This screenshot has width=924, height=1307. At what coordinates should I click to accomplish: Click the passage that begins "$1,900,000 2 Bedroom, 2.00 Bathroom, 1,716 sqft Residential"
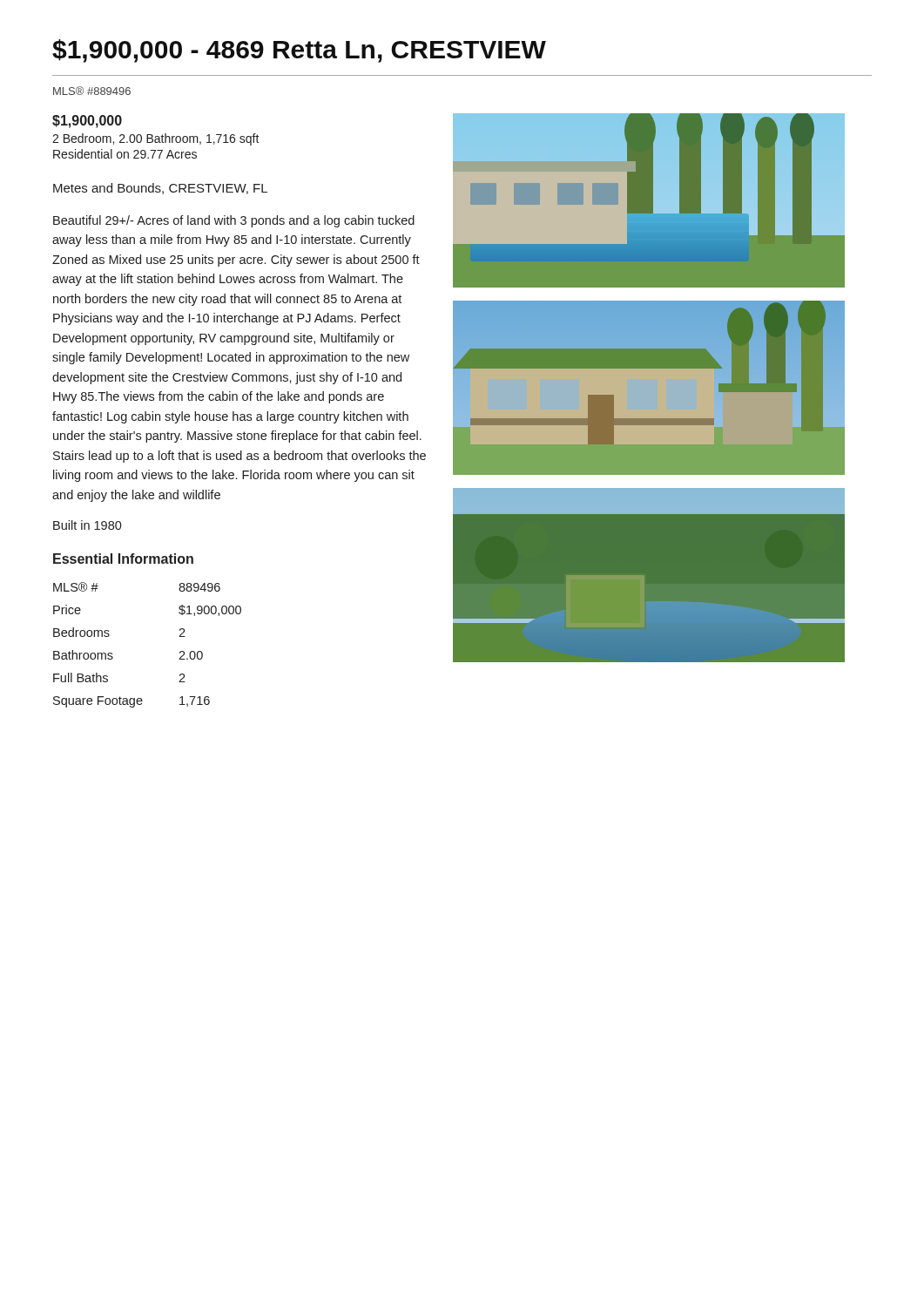click(240, 137)
